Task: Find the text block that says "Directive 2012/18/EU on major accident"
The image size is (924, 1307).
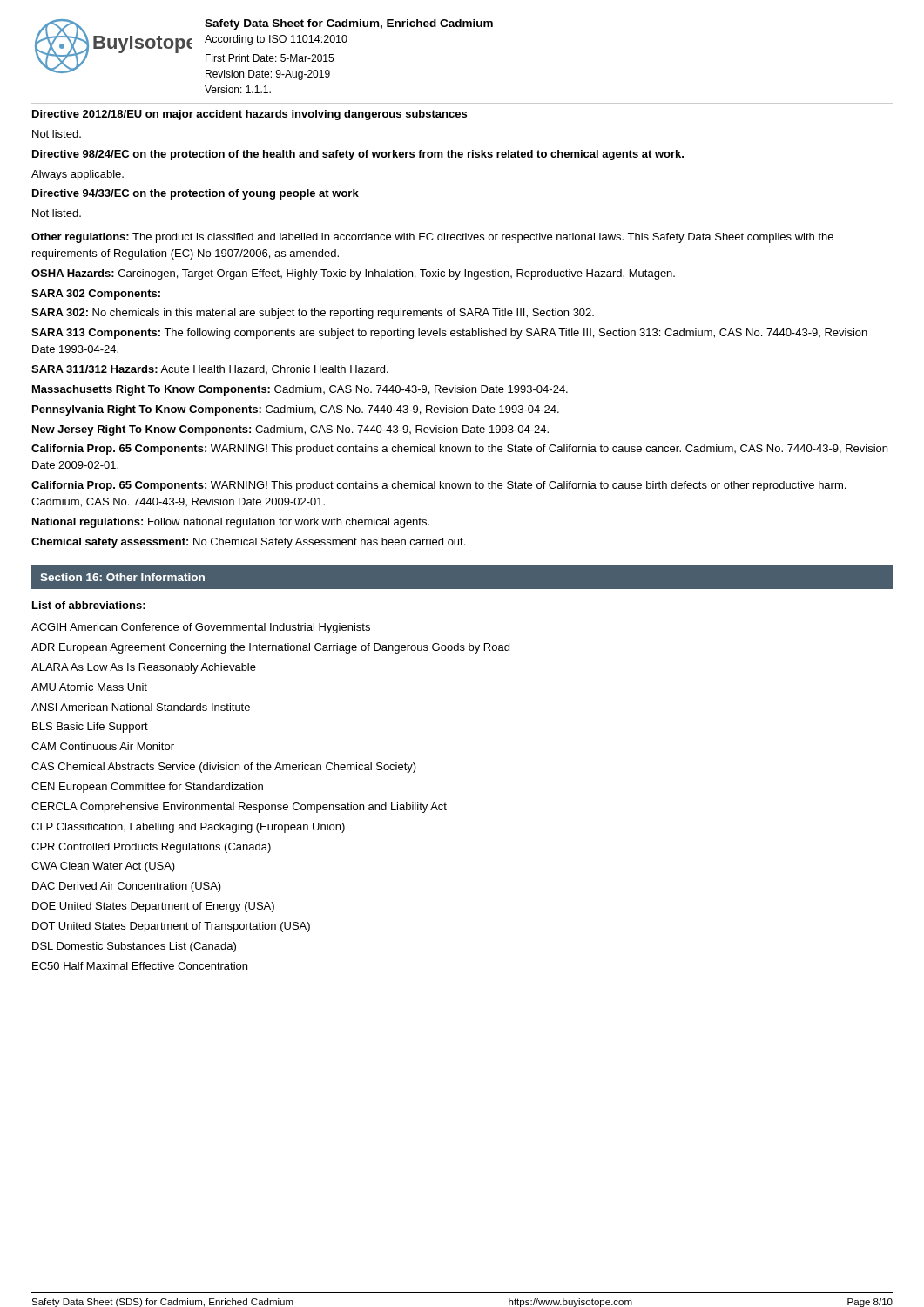Action: [x=462, y=164]
